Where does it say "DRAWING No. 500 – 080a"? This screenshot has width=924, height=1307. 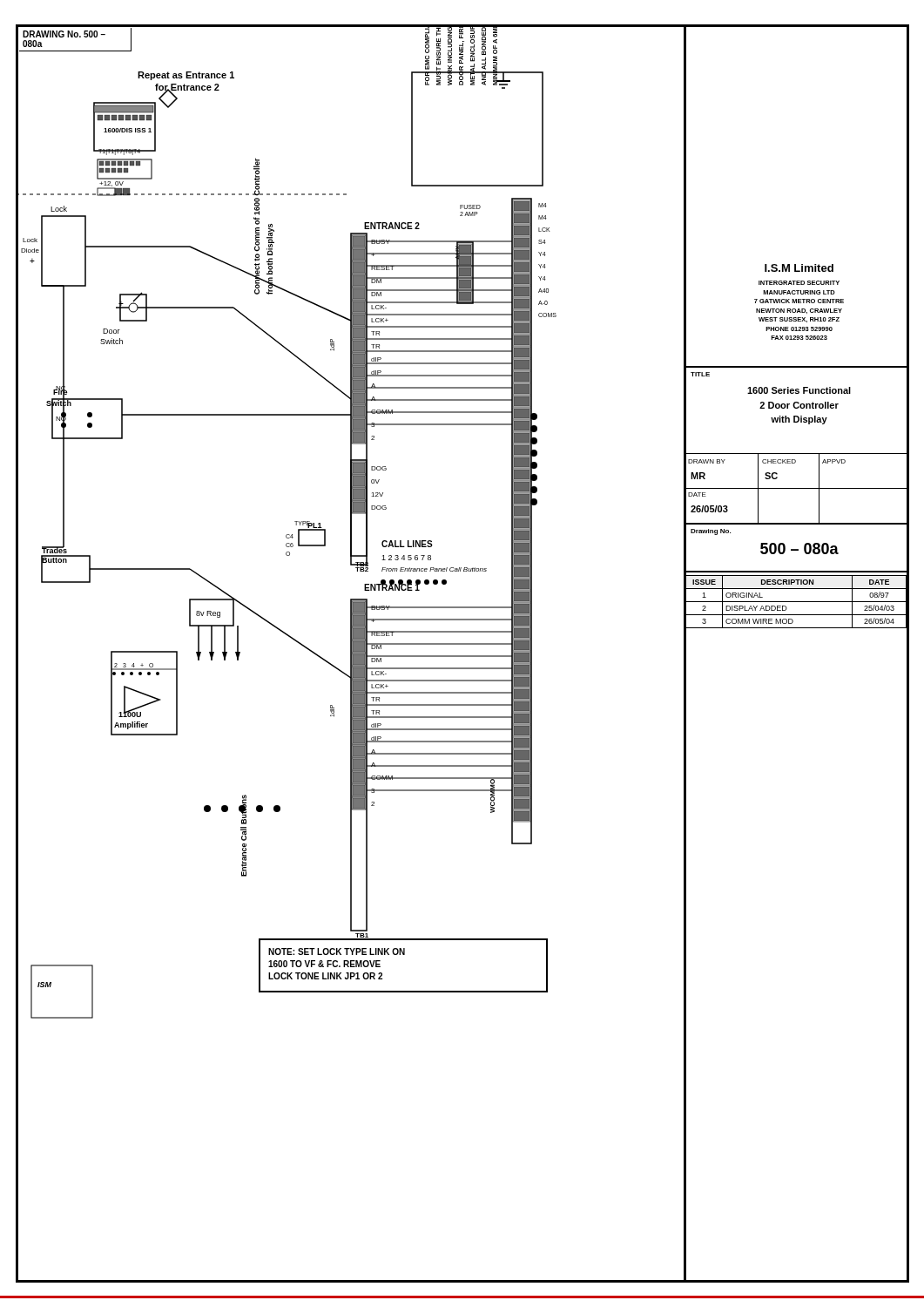pos(64,39)
